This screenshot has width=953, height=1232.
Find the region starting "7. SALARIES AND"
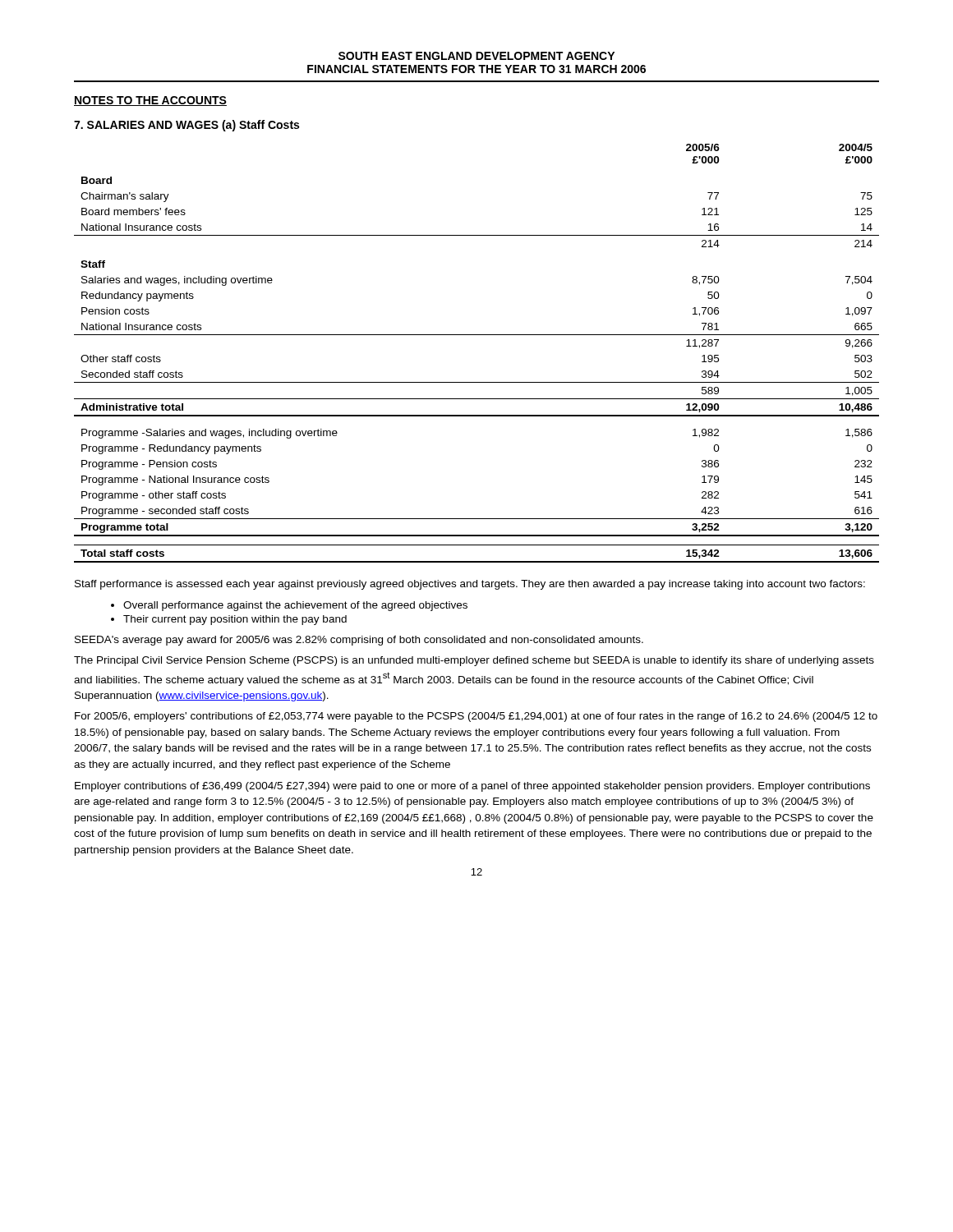coord(187,125)
